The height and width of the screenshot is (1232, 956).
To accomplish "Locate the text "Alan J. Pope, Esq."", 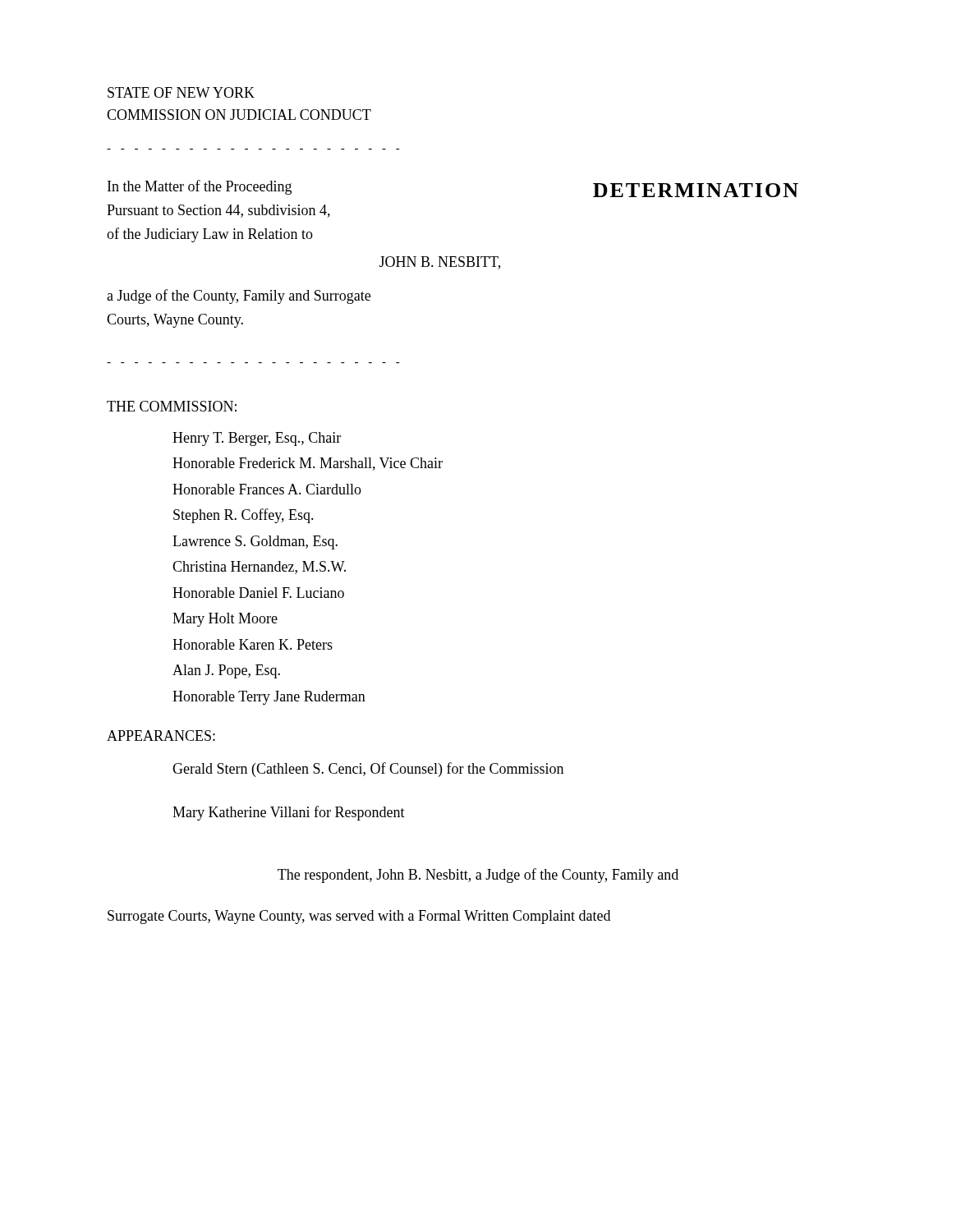I will click(x=227, y=671).
